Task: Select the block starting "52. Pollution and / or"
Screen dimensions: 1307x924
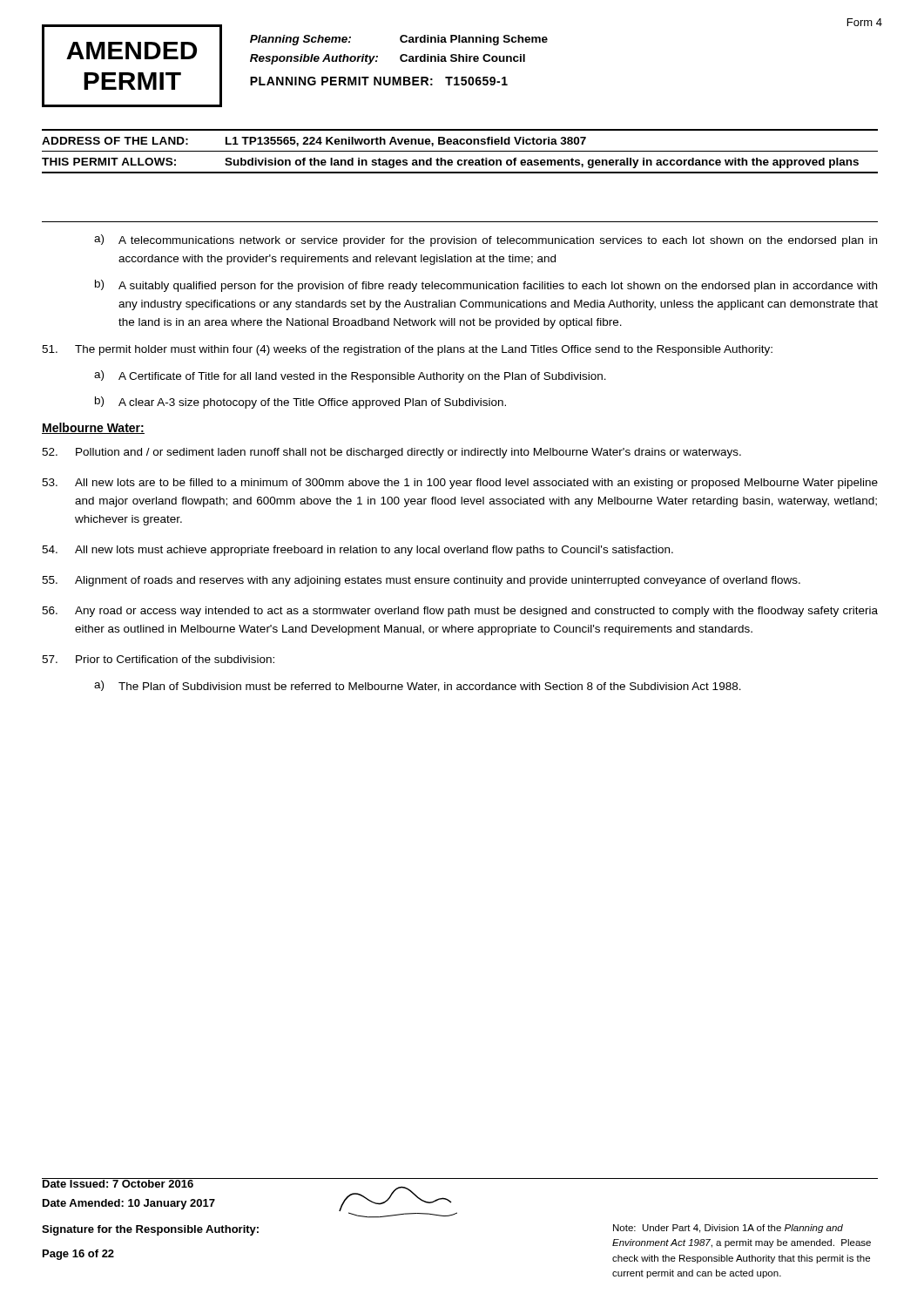Action: [460, 453]
